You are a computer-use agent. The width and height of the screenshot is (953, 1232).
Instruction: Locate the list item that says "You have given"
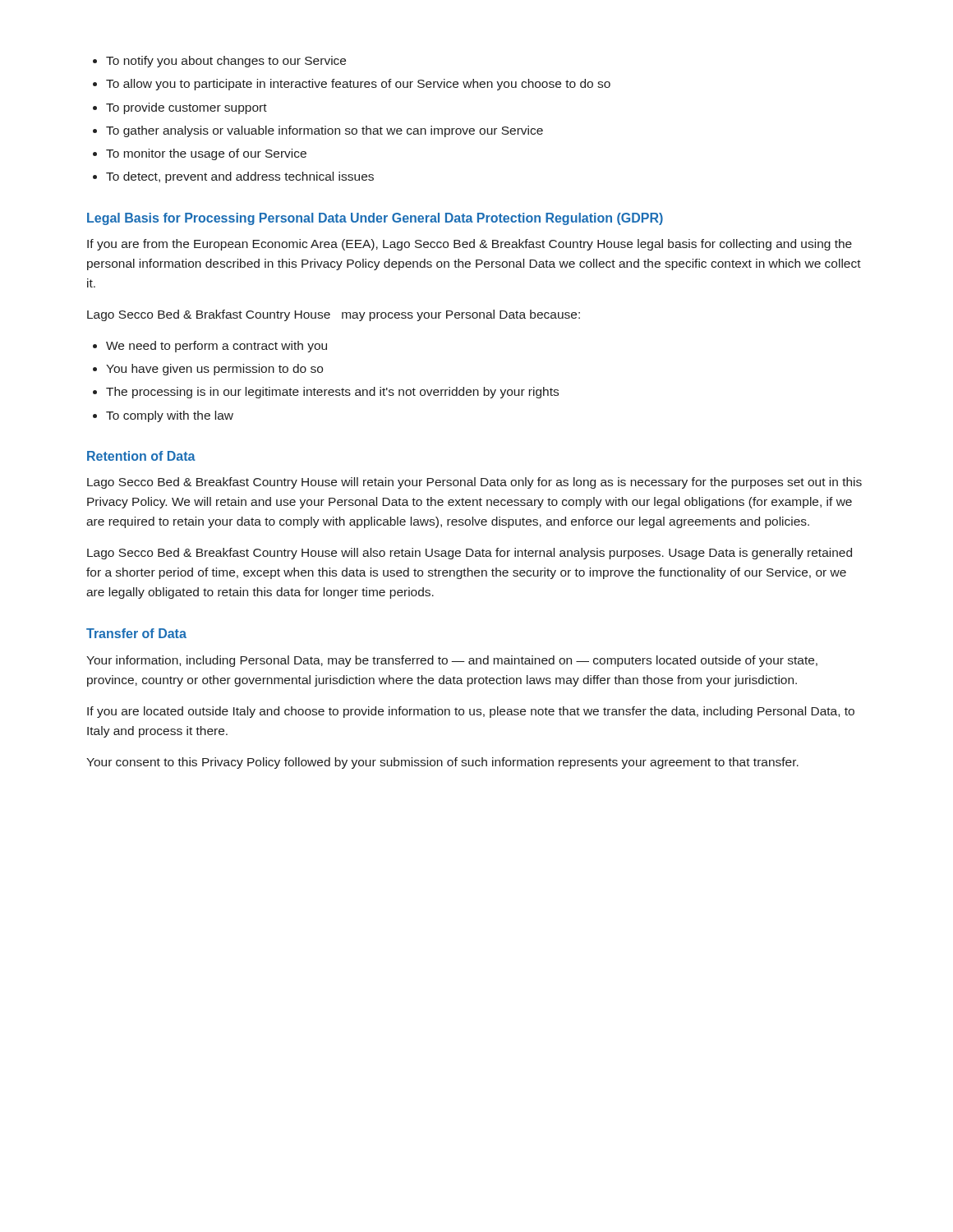tap(214, 370)
